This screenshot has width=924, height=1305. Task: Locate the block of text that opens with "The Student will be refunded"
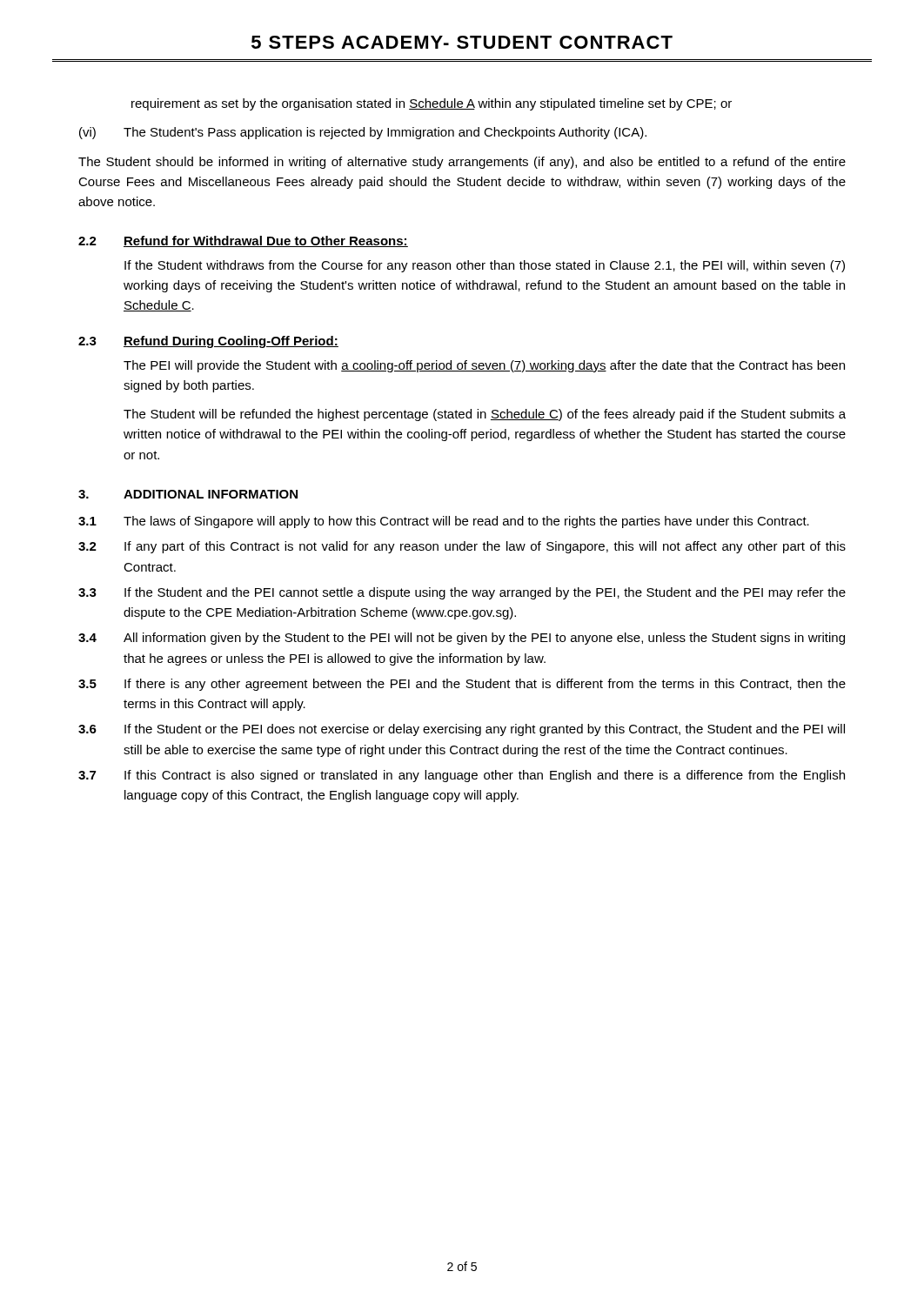(x=485, y=434)
